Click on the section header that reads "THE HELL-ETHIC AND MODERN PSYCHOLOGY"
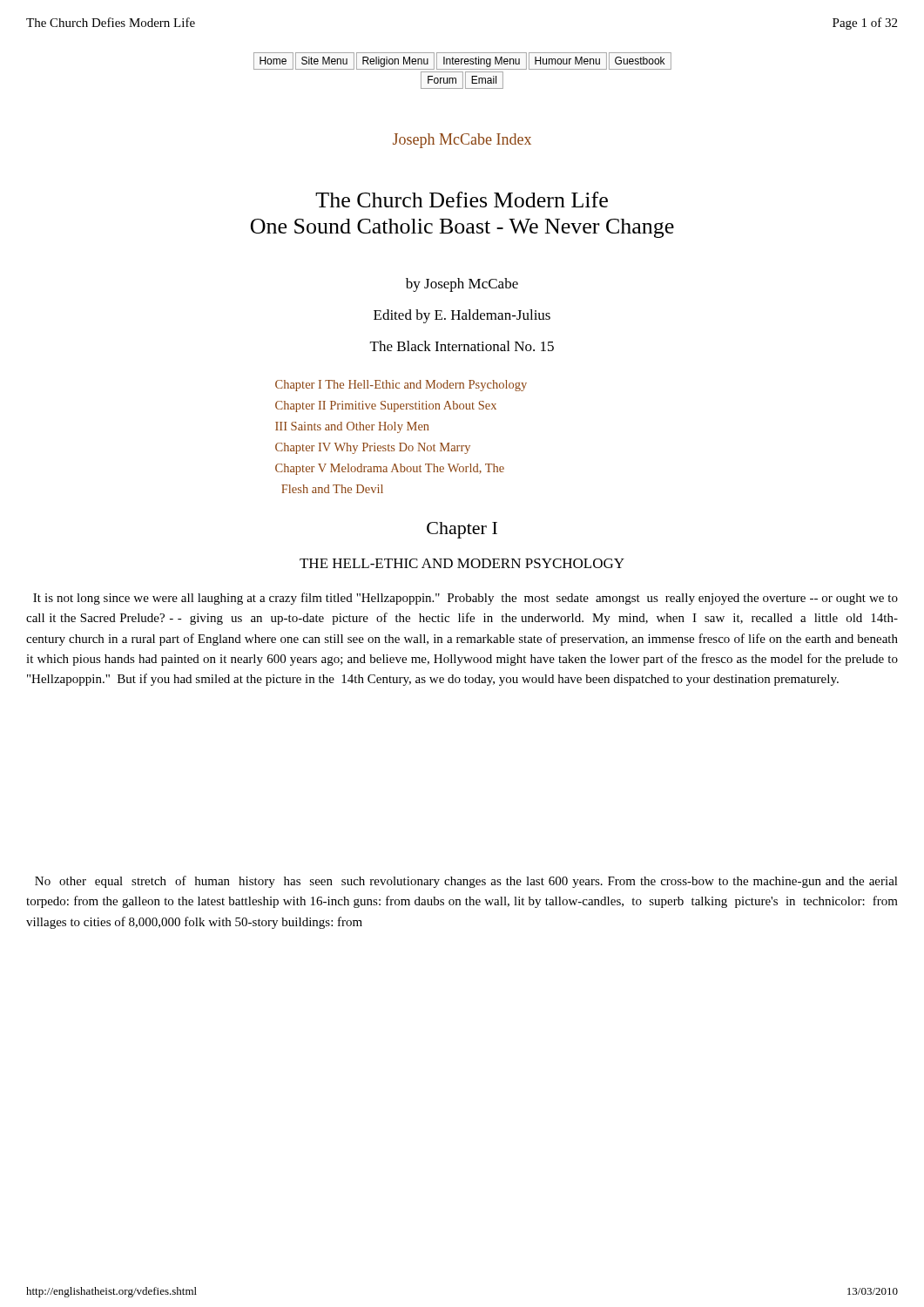Screen dimensions: 1307x924 click(462, 563)
